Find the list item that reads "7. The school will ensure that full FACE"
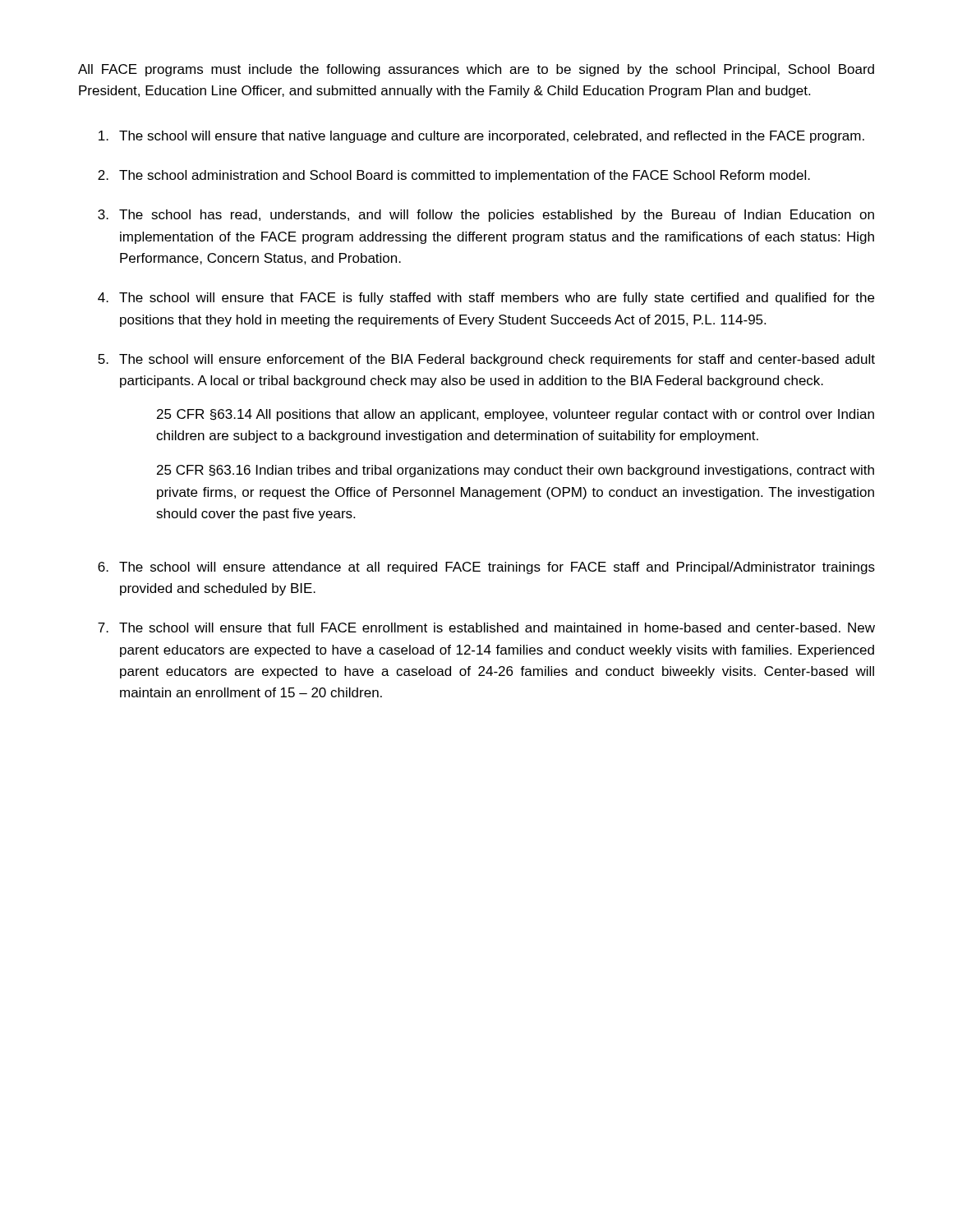 (x=476, y=661)
